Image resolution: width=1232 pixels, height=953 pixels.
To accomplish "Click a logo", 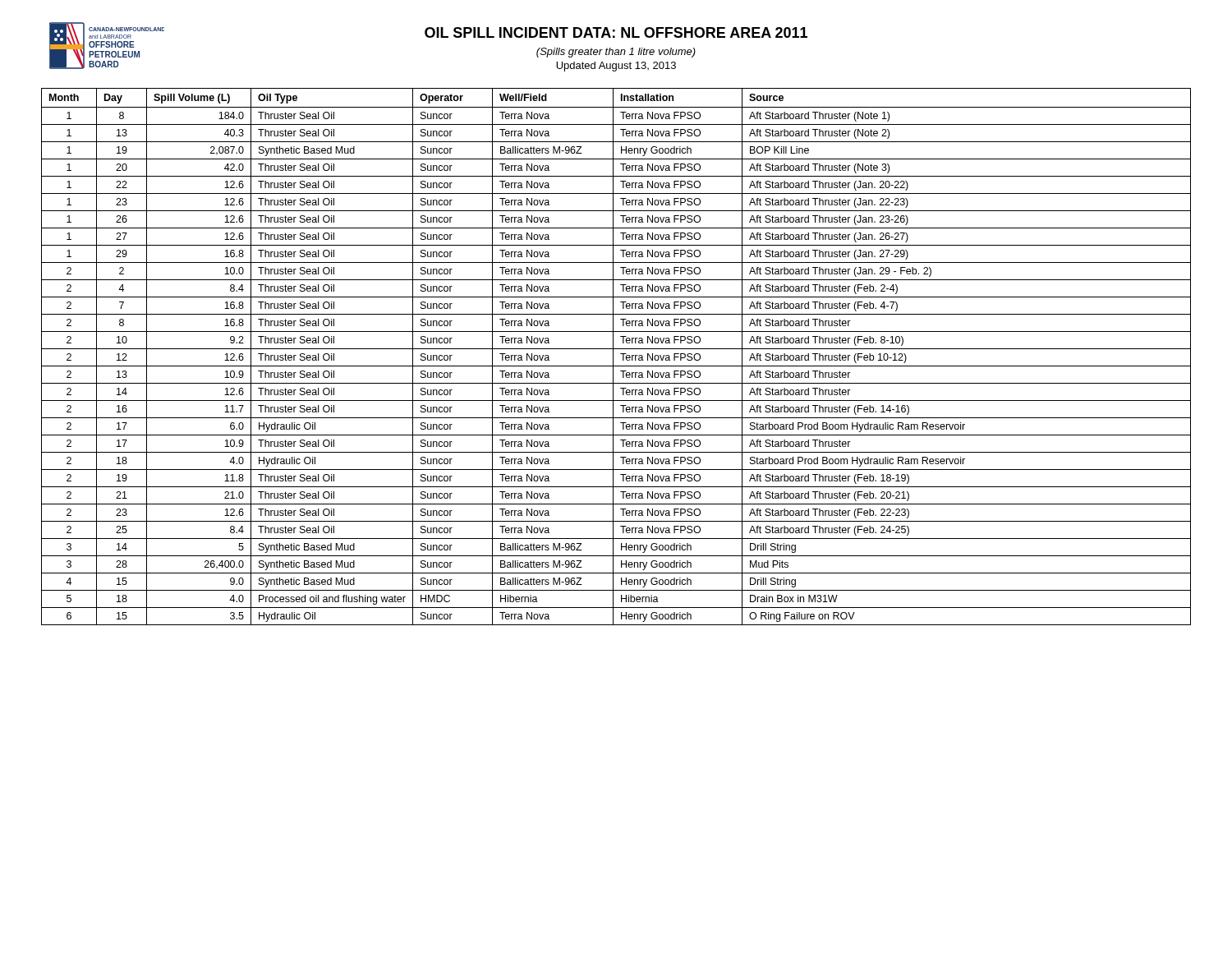I will (107, 47).
